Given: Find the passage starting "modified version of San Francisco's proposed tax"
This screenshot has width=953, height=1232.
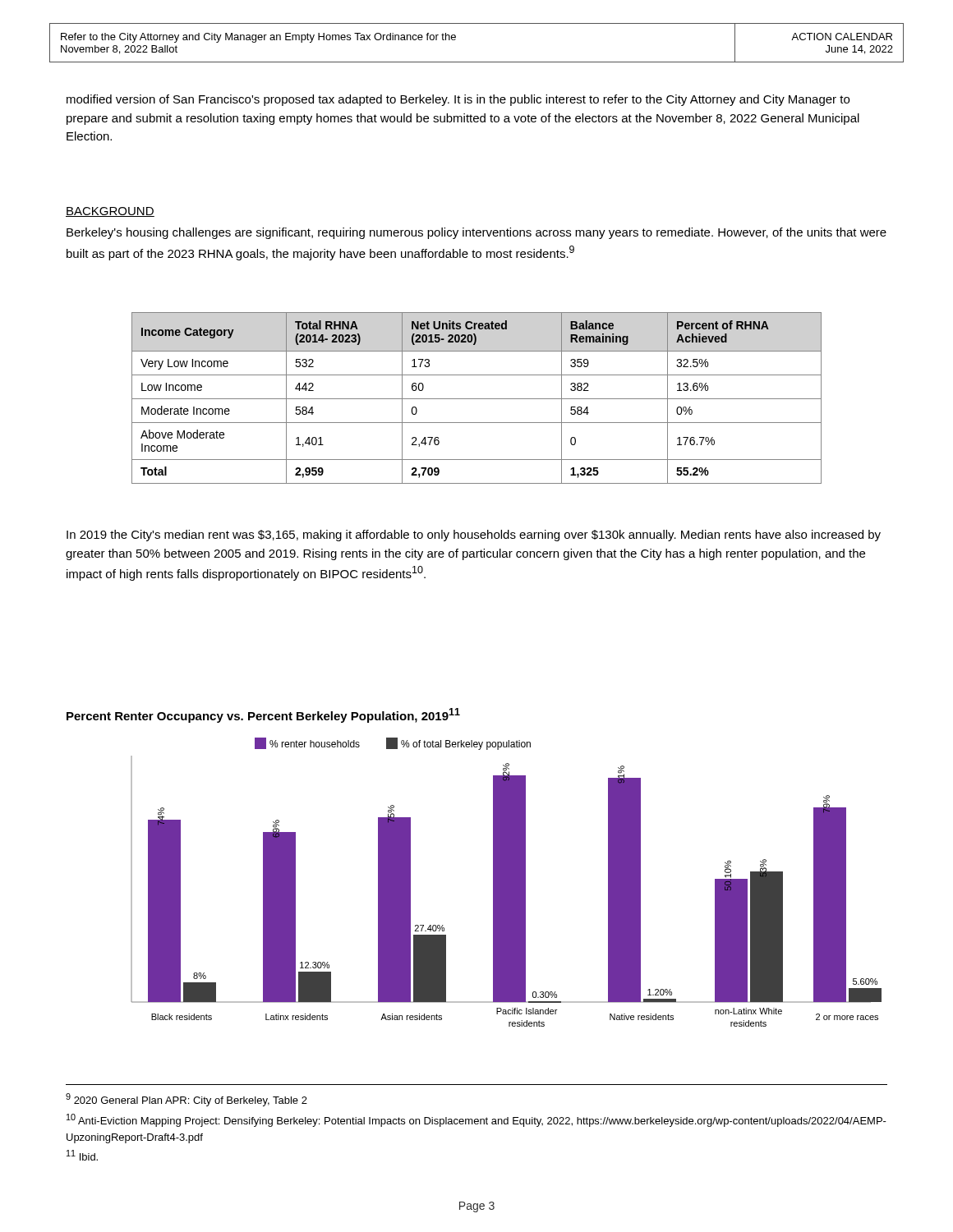Looking at the screenshot, I should pyautogui.click(x=463, y=117).
